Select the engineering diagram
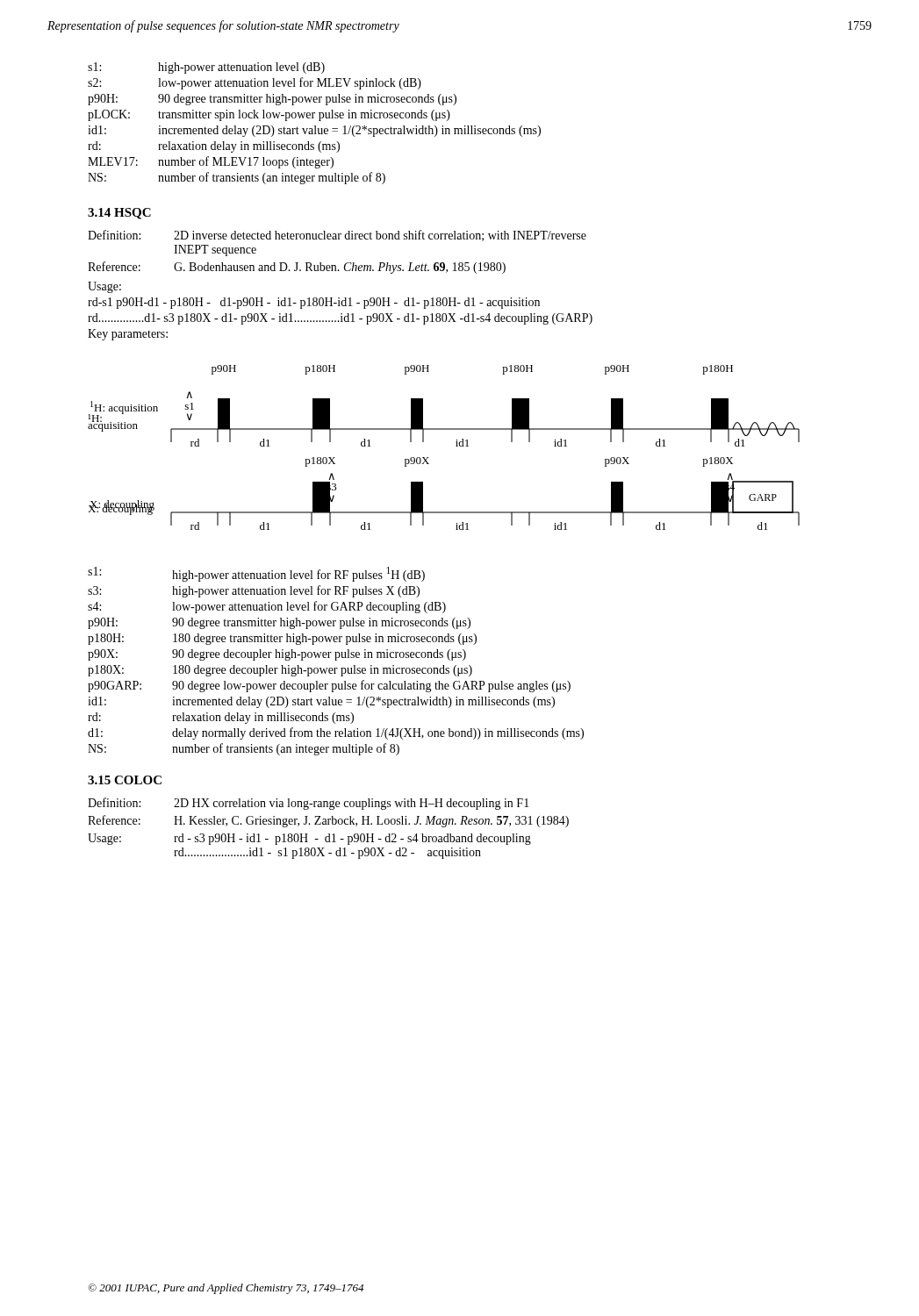The height and width of the screenshot is (1316, 919). click(468, 453)
